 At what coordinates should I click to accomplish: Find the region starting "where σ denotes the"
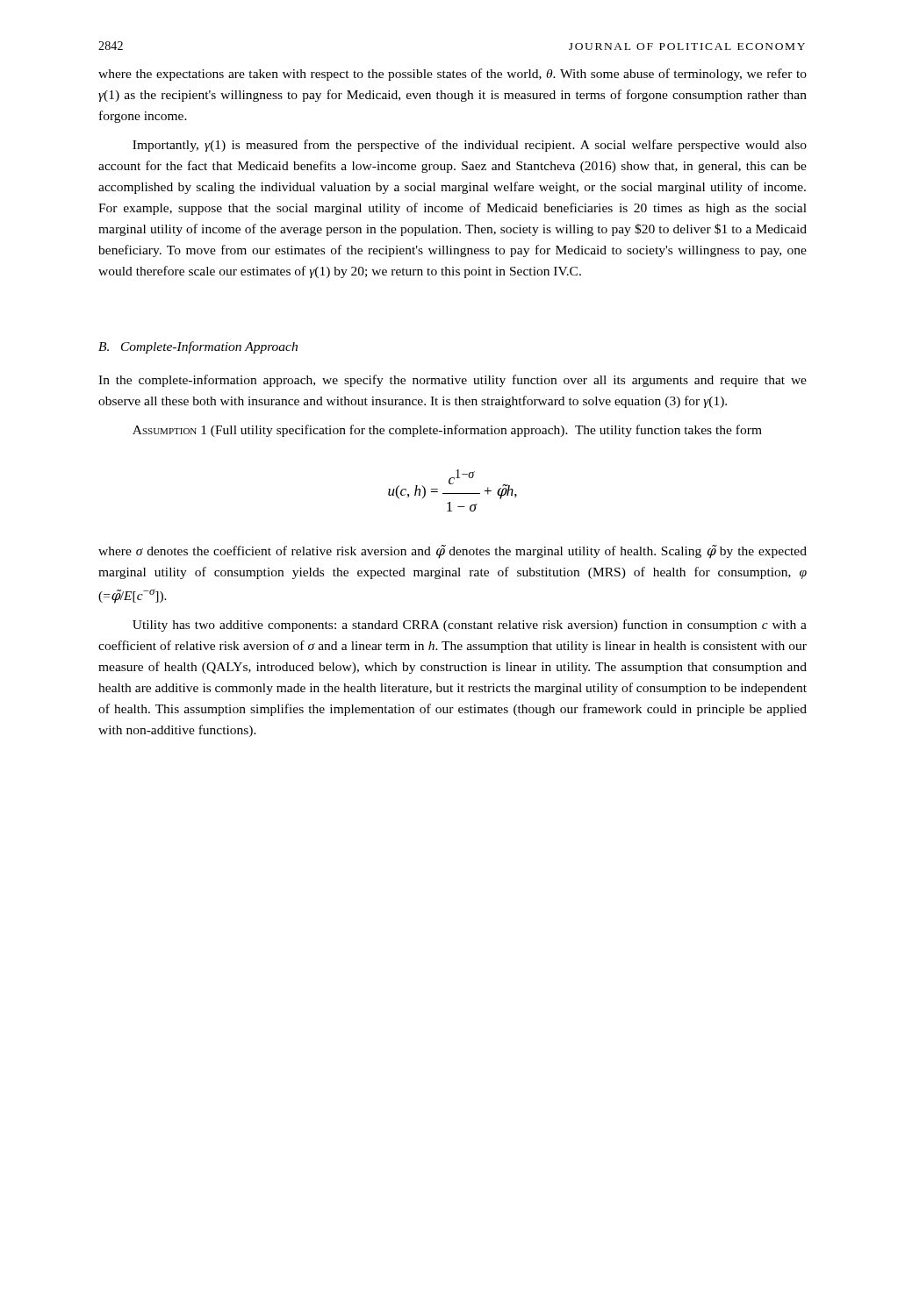pyautogui.click(x=452, y=573)
